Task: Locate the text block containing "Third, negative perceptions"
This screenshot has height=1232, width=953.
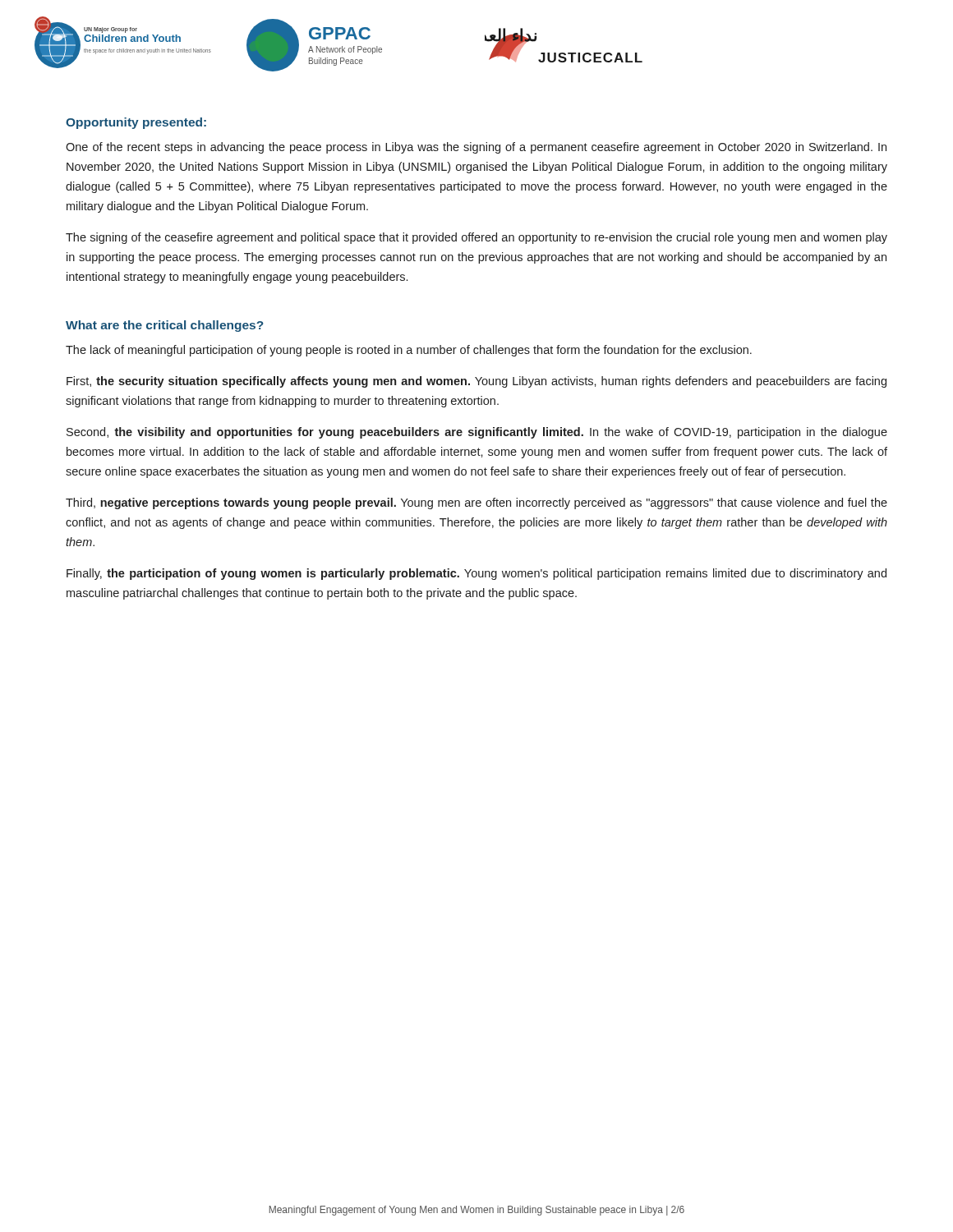Action: click(476, 522)
